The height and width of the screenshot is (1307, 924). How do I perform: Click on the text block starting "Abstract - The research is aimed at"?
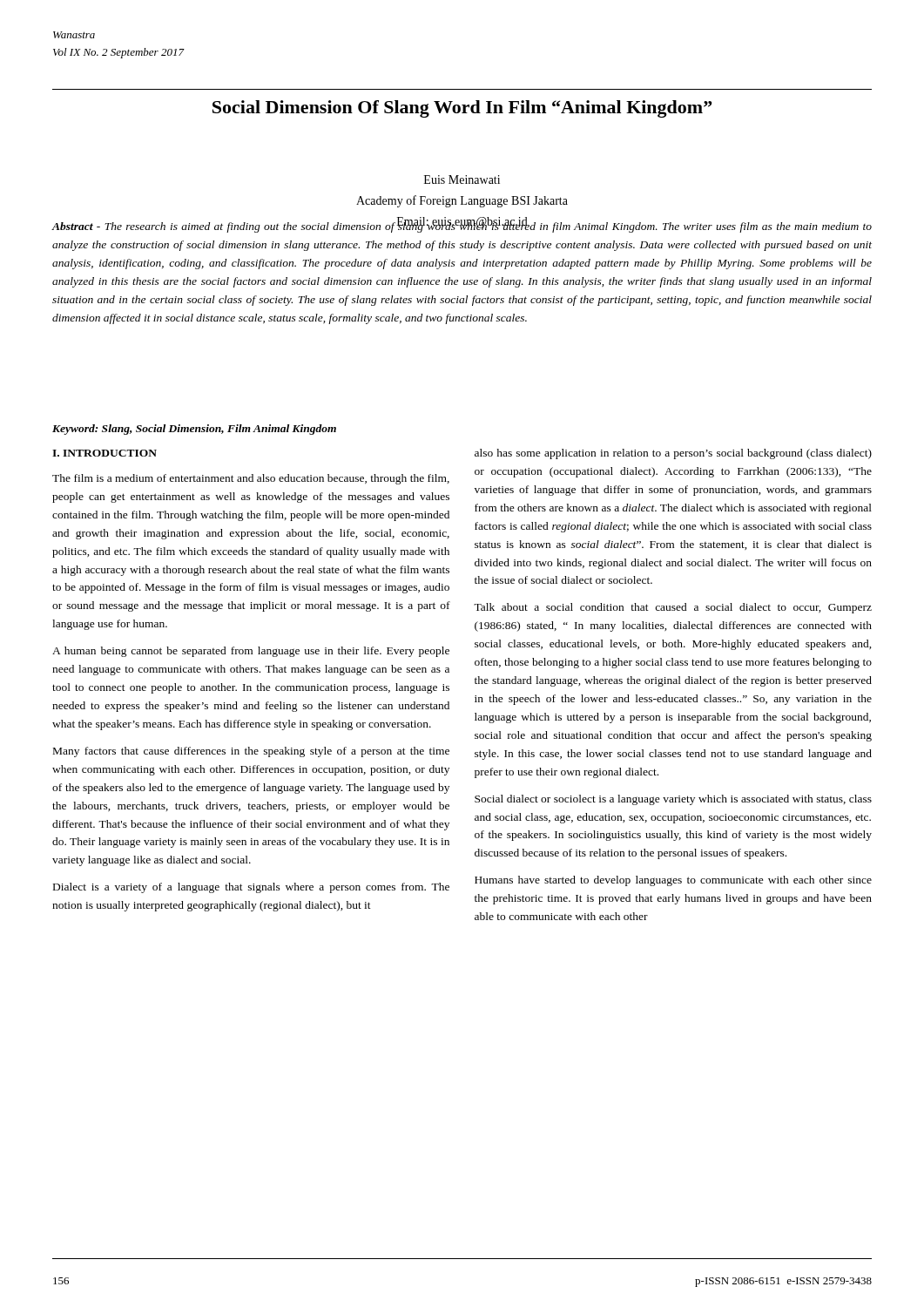462,273
